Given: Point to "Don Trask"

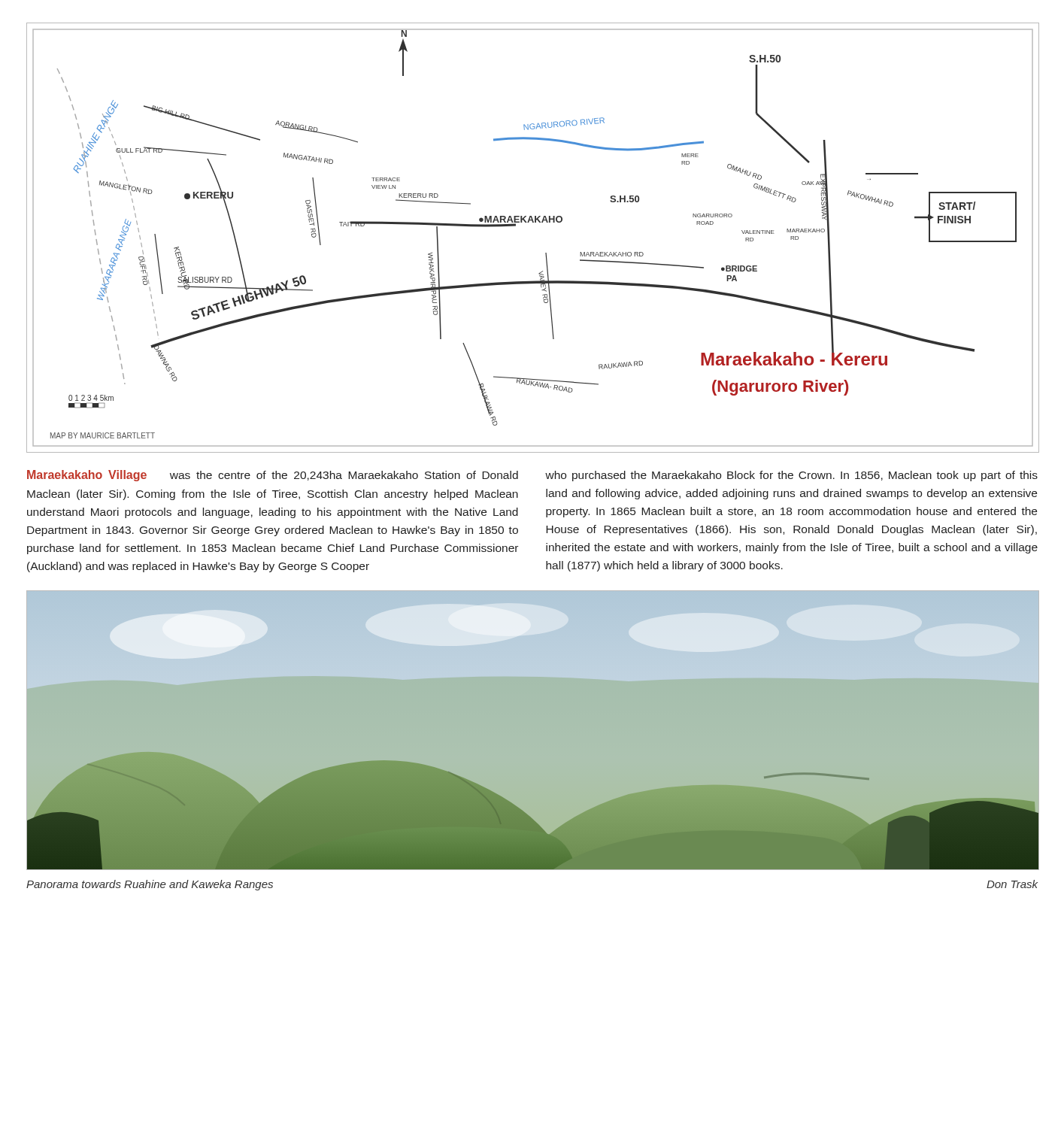Looking at the screenshot, I should (x=1012, y=884).
